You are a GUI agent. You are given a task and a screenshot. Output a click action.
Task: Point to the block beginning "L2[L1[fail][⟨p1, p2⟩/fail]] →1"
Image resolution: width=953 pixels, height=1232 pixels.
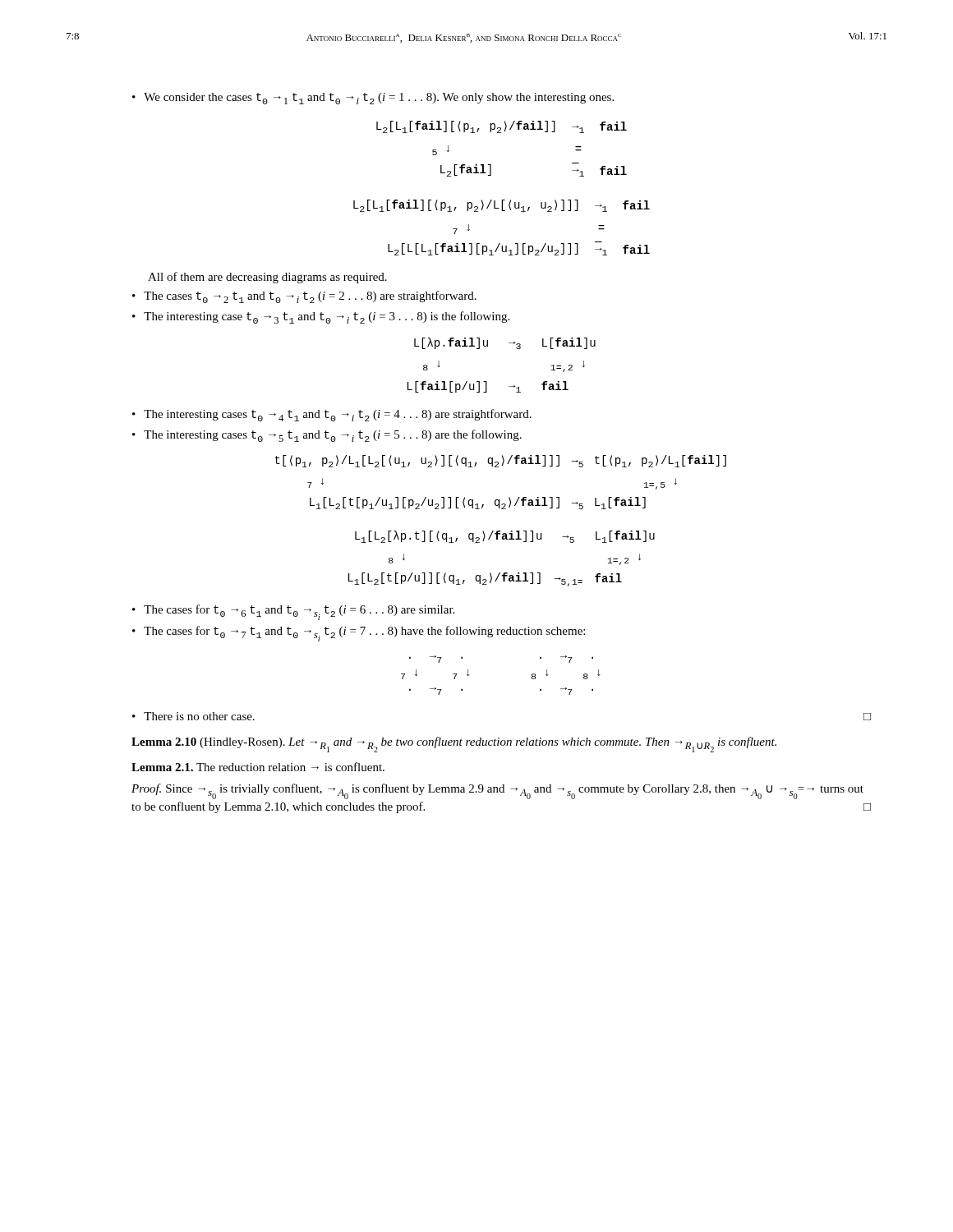tap(502, 127)
